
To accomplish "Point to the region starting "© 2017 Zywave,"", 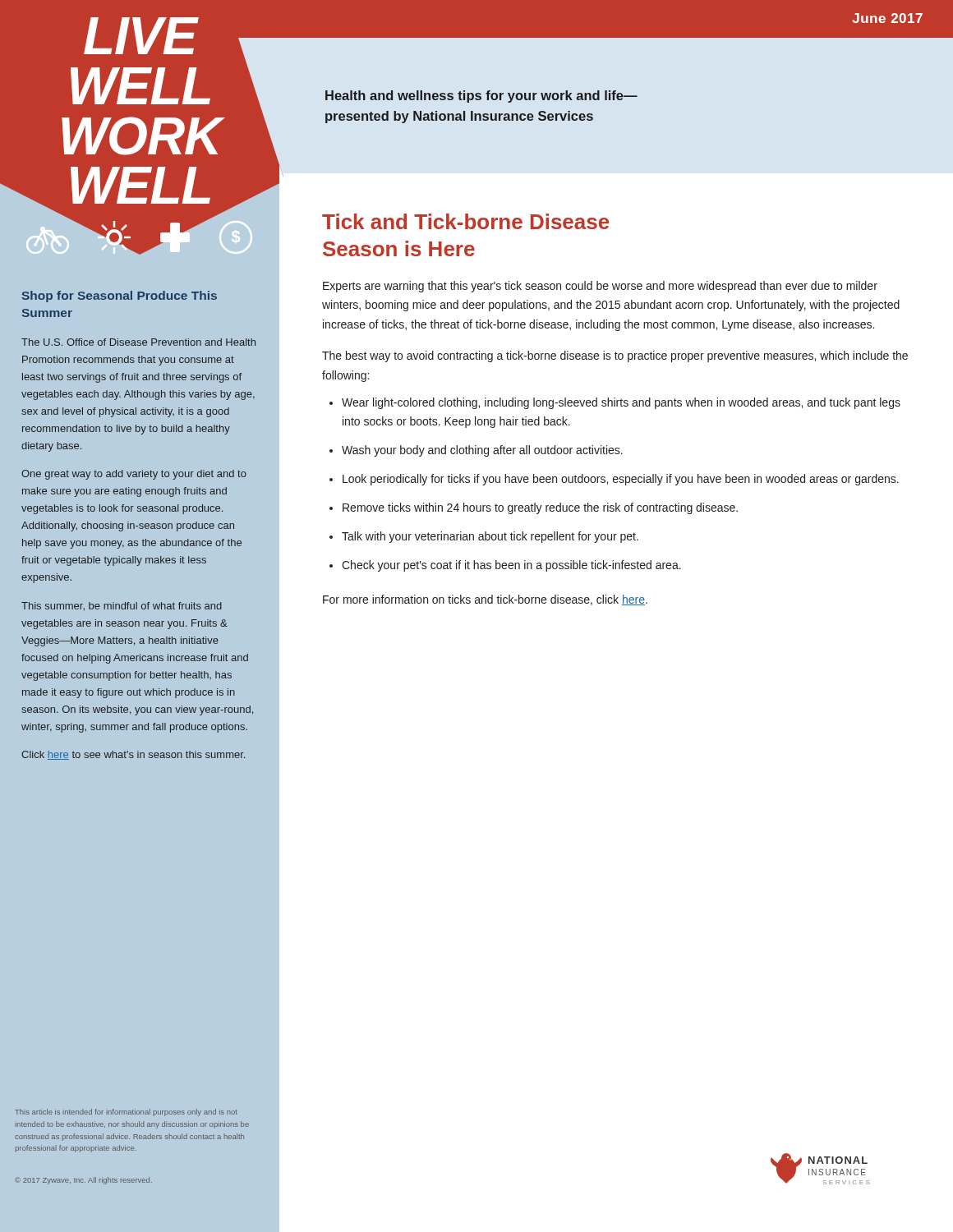I will pyautogui.click(x=84, y=1180).
